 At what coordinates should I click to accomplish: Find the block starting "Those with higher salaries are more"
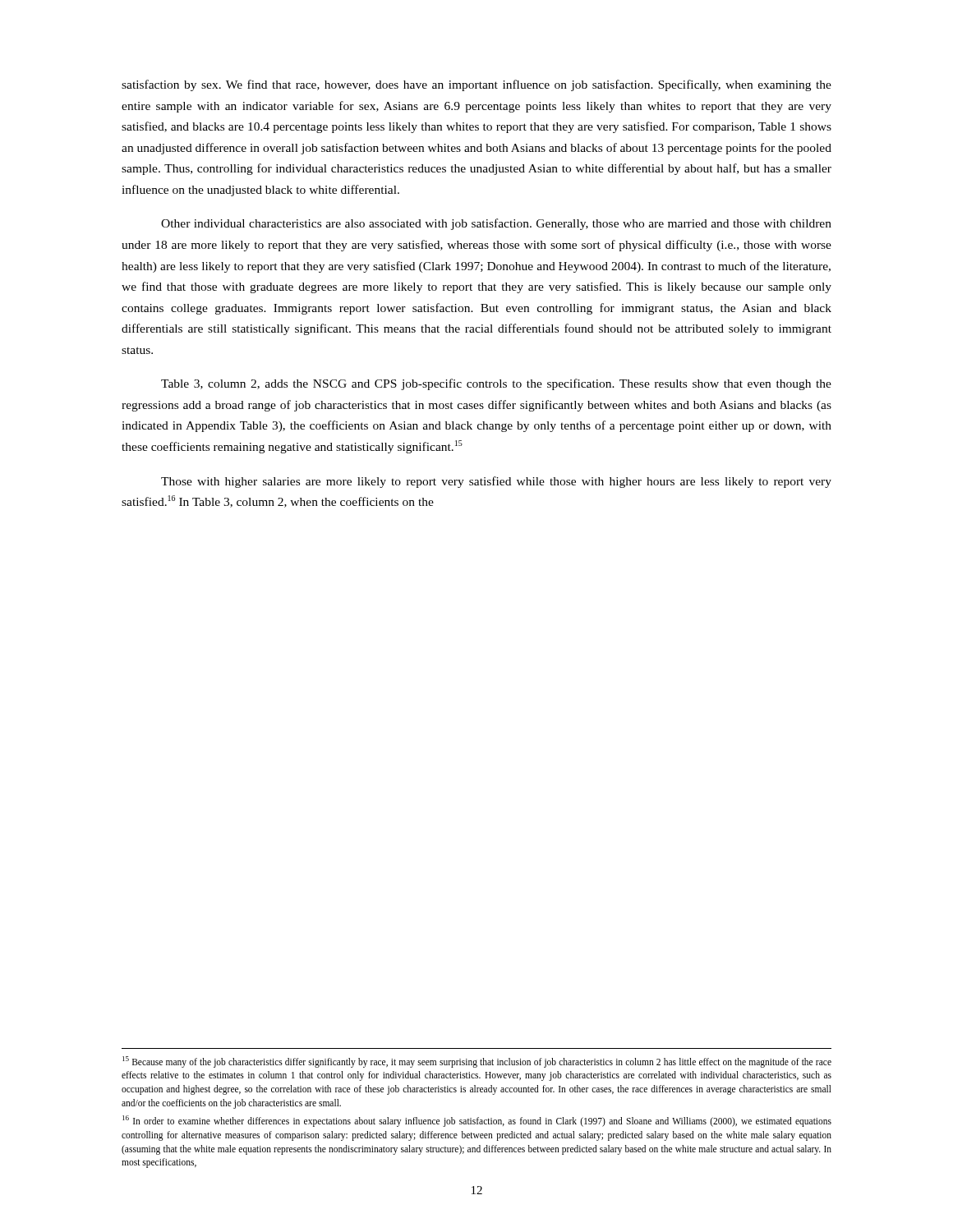click(476, 491)
